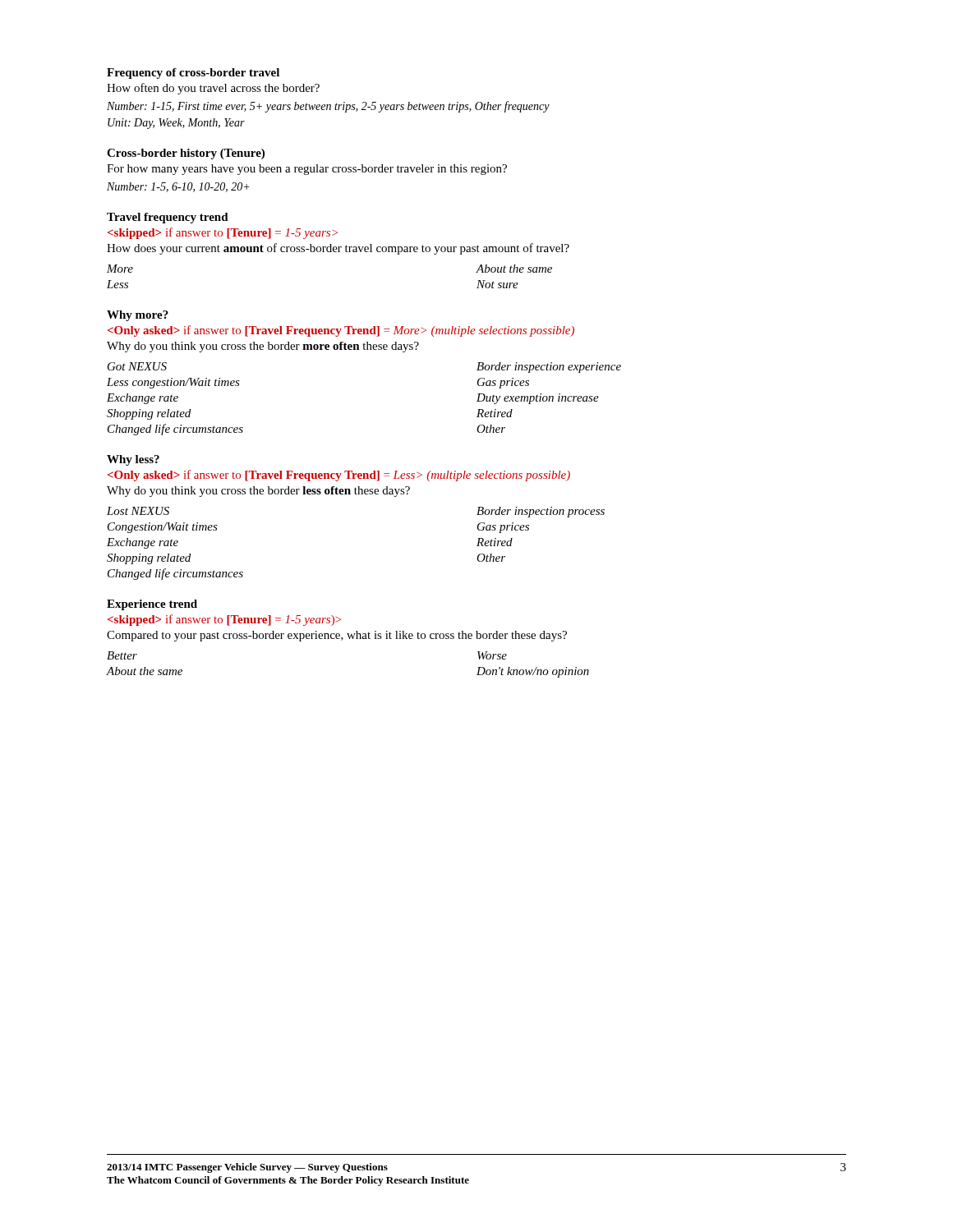Locate the text "Congestion/Wait times"

pyautogui.click(x=162, y=526)
